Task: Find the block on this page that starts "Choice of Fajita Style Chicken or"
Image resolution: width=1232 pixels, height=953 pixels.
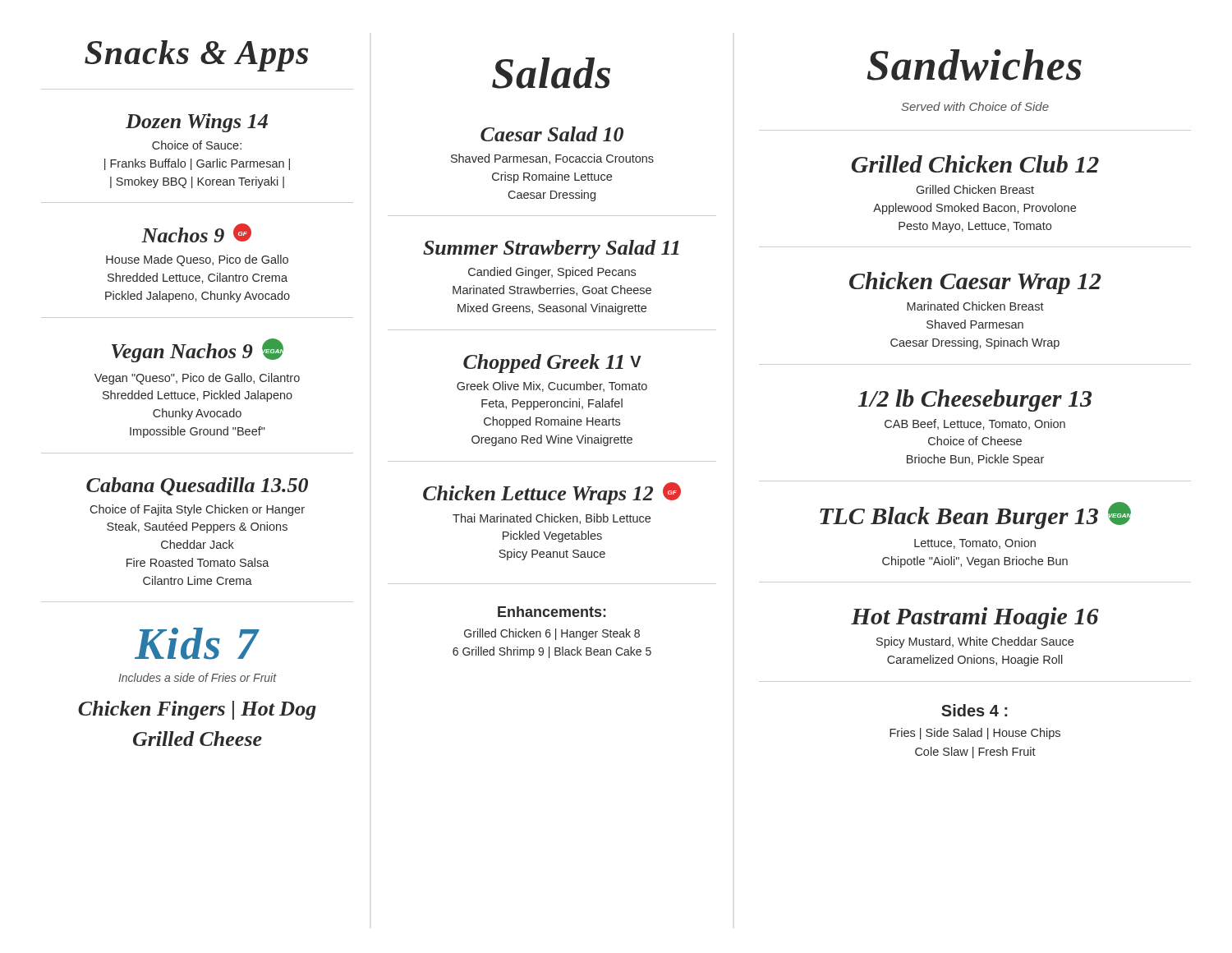Action: pos(197,545)
